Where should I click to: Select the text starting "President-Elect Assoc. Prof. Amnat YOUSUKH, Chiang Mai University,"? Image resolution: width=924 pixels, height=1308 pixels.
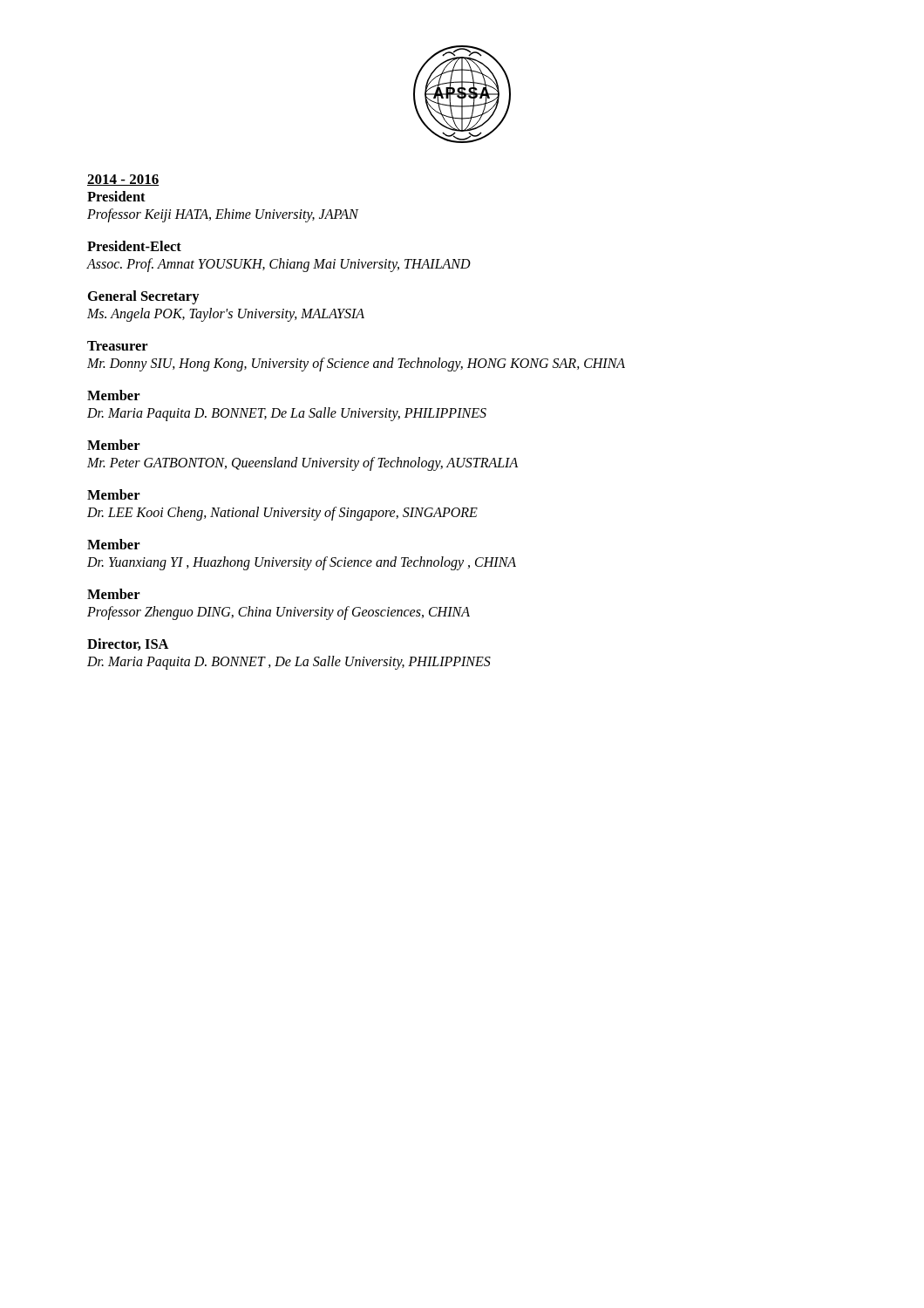(462, 255)
